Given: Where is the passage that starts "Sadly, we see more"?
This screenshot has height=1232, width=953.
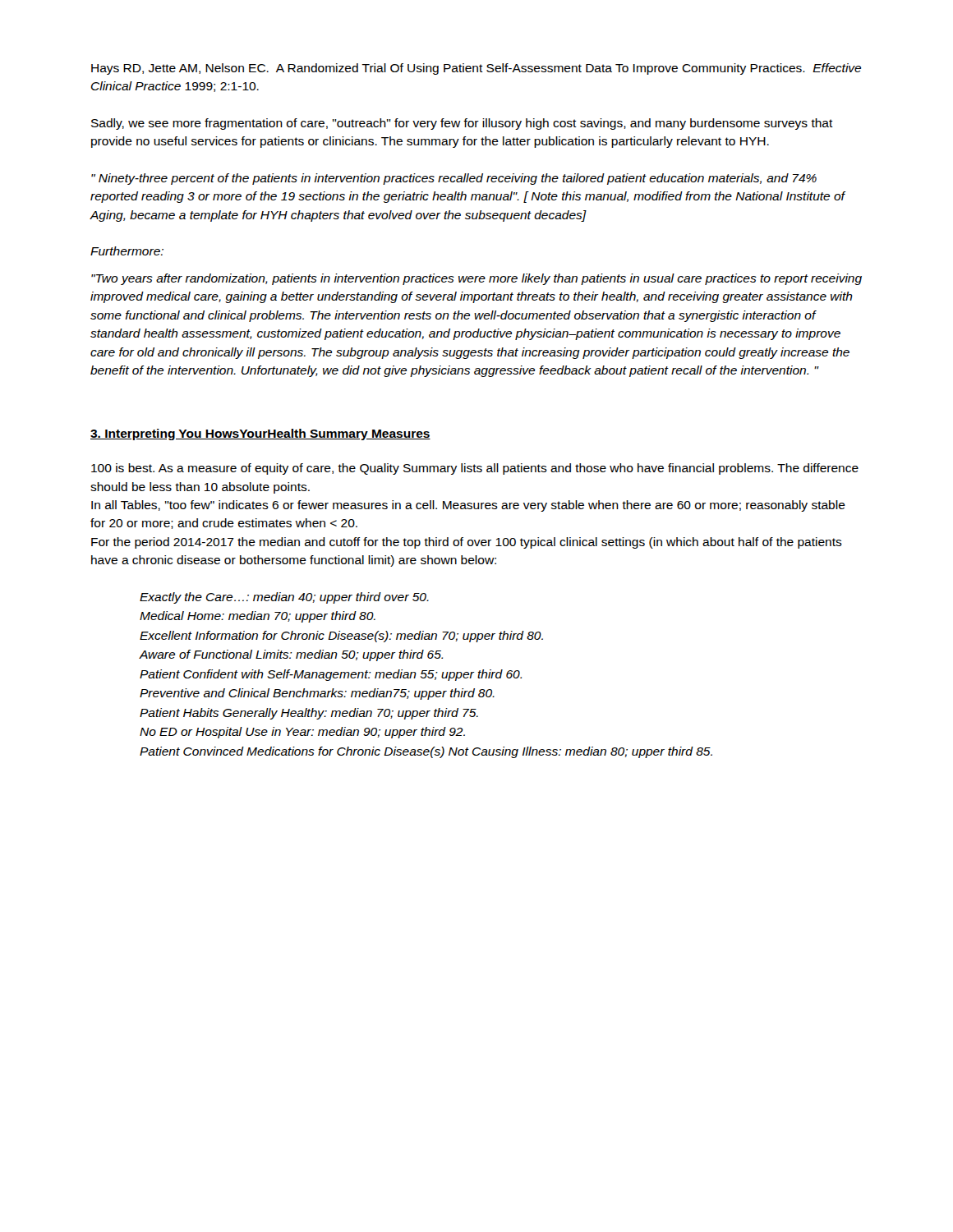Looking at the screenshot, I should click(476, 133).
